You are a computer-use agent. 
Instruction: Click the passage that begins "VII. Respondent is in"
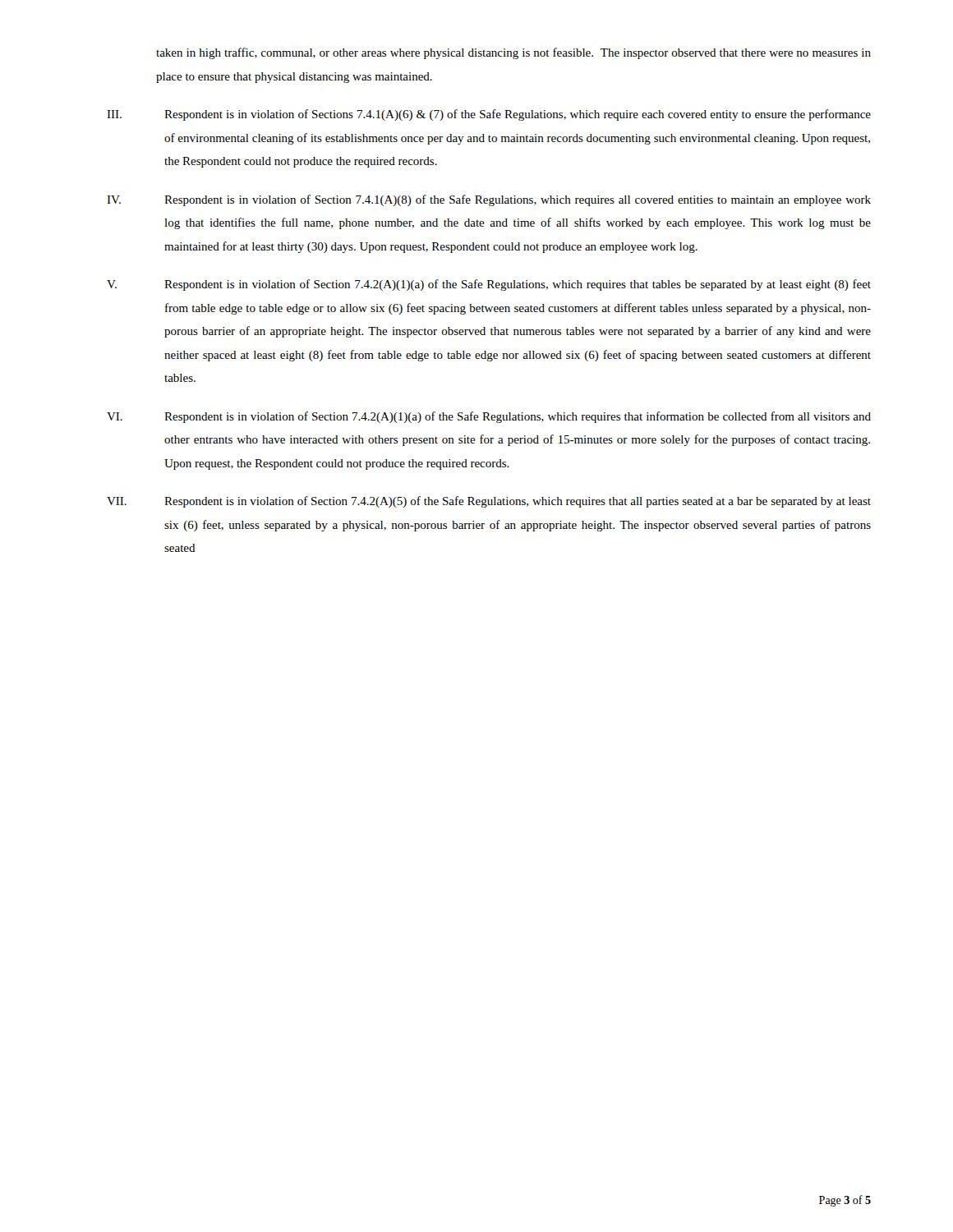click(x=489, y=525)
